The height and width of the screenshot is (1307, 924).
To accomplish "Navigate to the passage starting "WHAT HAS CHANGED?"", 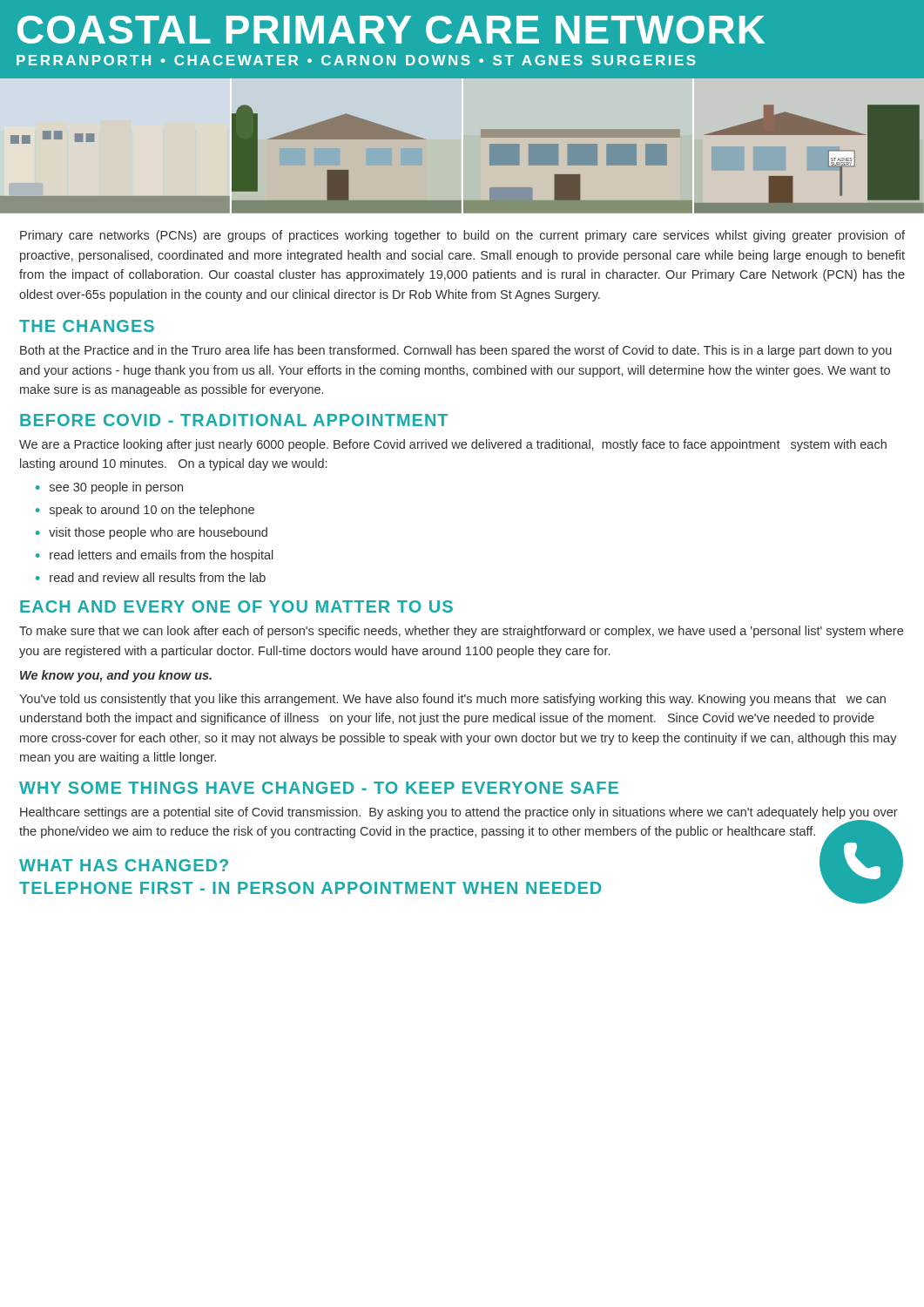I will [311, 876].
